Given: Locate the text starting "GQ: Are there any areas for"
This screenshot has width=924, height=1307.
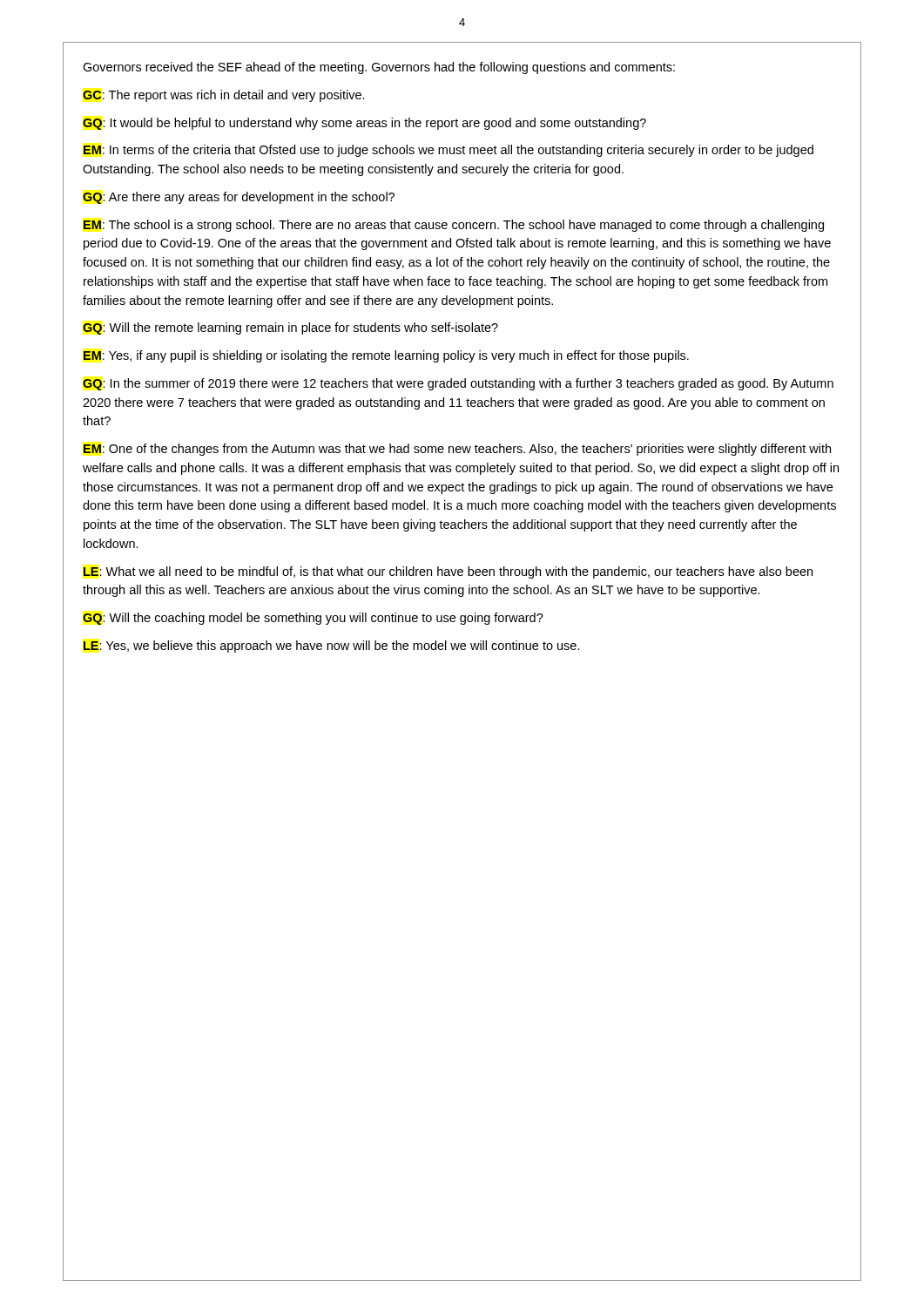Looking at the screenshot, I should pyautogui.click(x=239, y=197).
